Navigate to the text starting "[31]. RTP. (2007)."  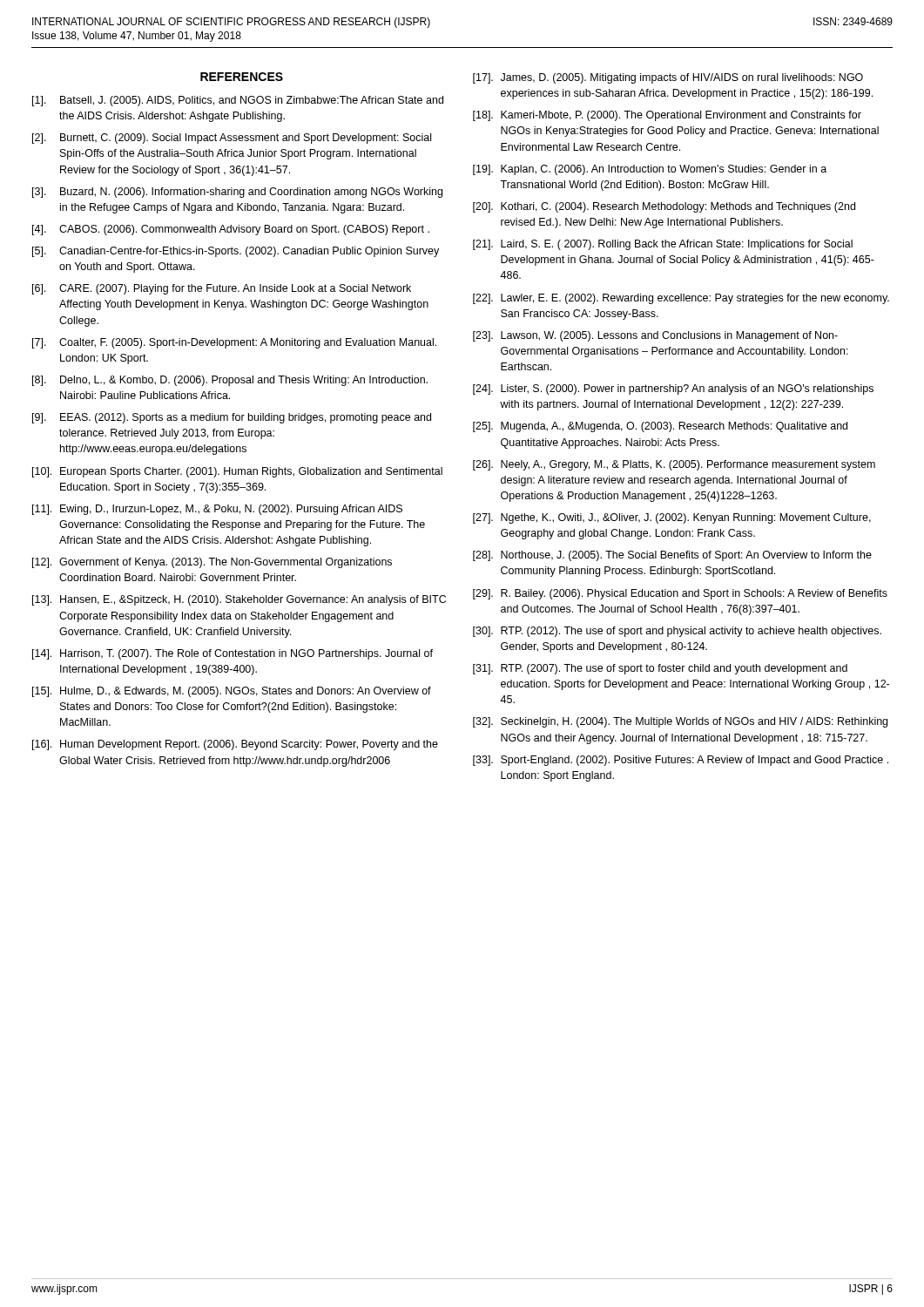[683, 684]
